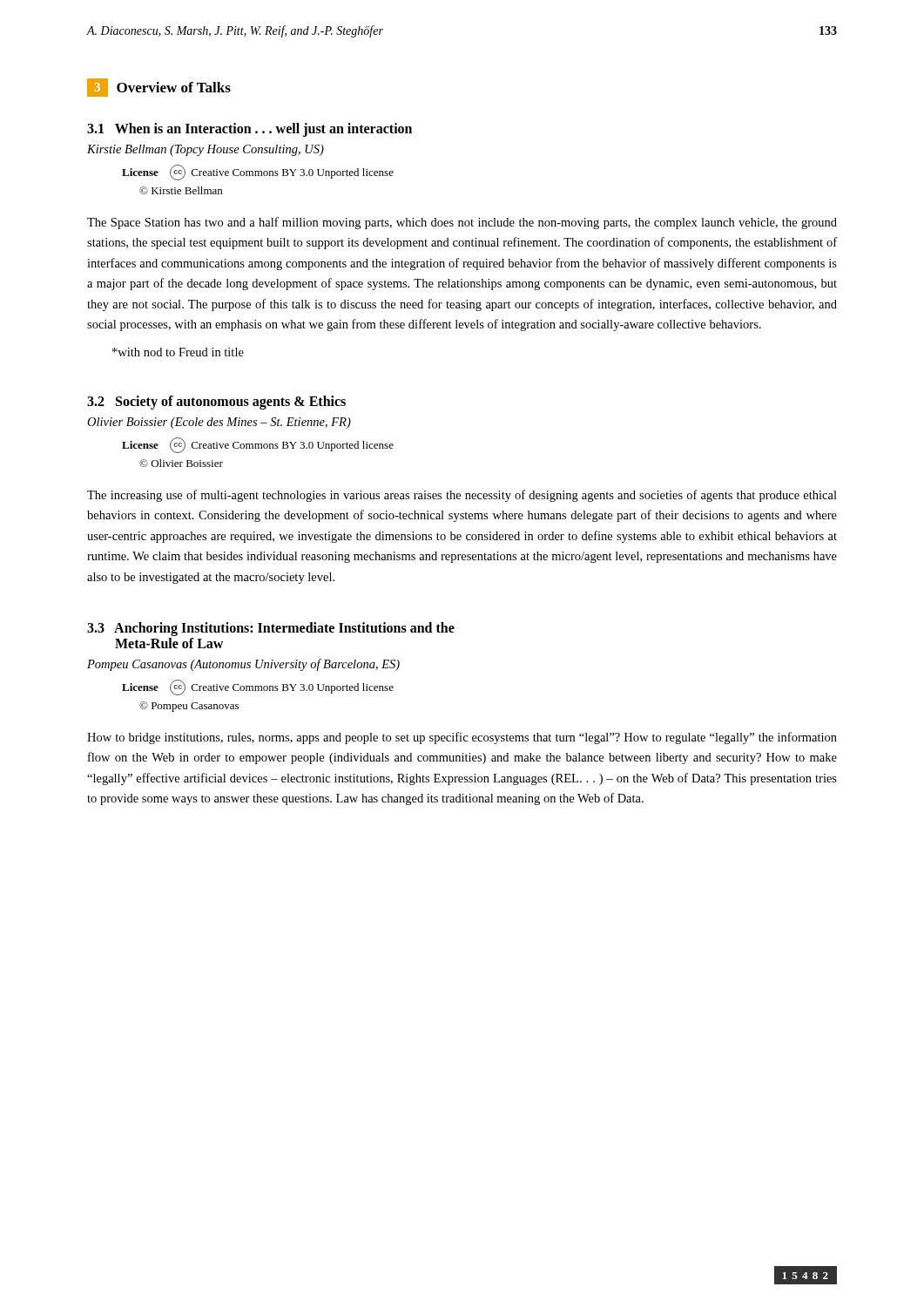
Task: Locate the section header with the text "3.1 When is an Interaction ."
Action: pos(250,129)
